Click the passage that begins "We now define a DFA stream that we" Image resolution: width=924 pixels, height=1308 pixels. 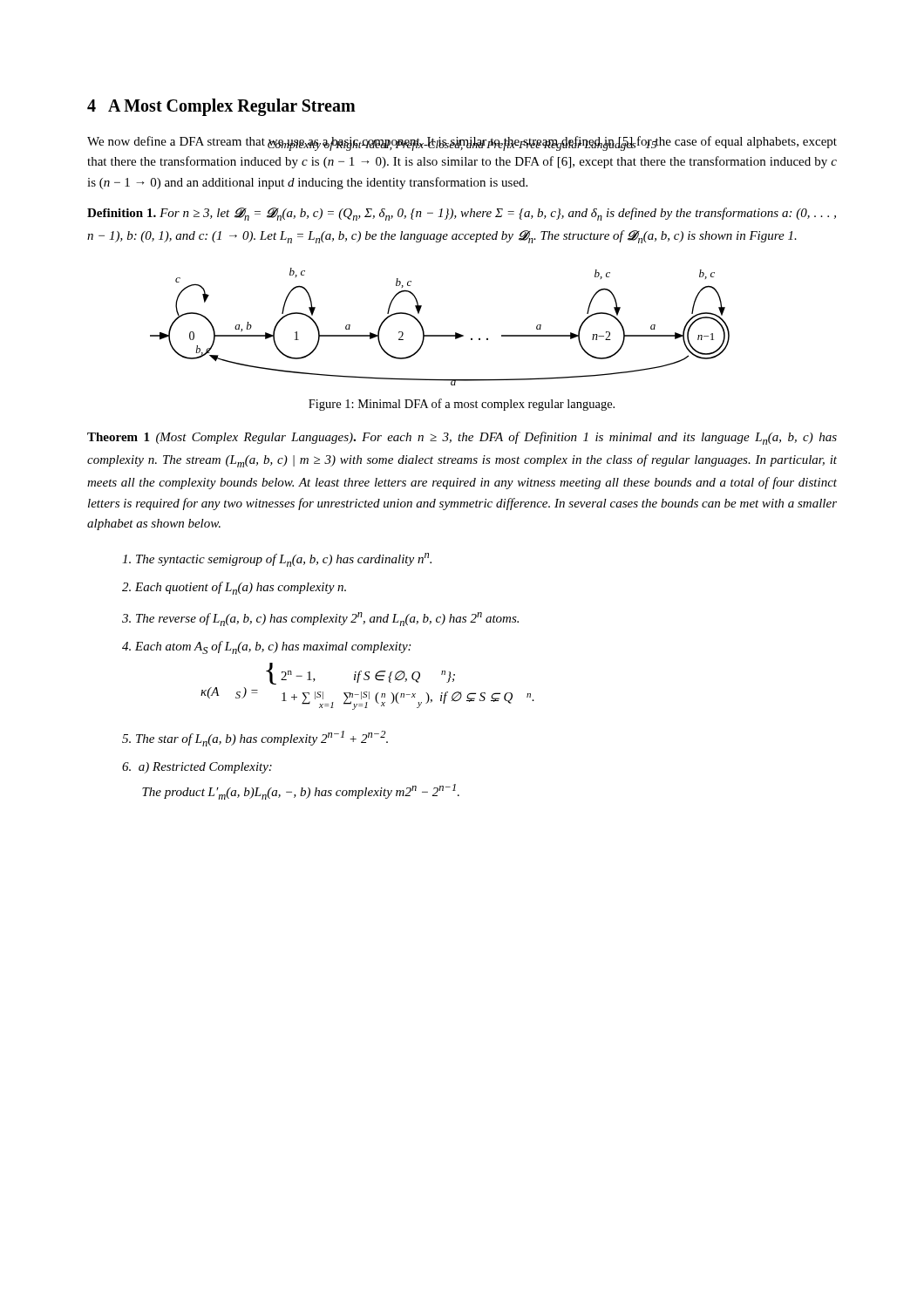coord(462,162)
